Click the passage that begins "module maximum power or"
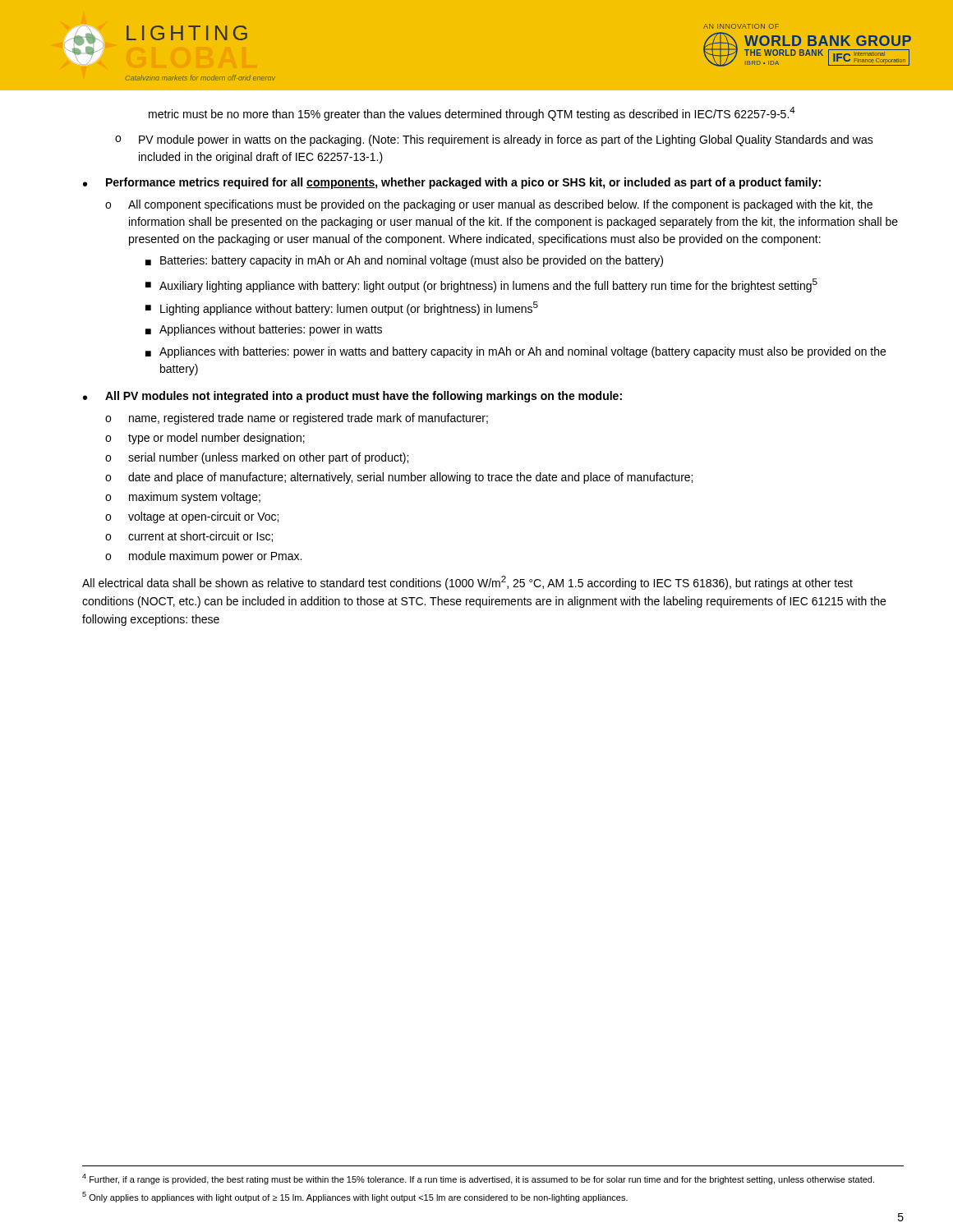This screenshot has height=1232, width=953. click(x=215, y=556)
